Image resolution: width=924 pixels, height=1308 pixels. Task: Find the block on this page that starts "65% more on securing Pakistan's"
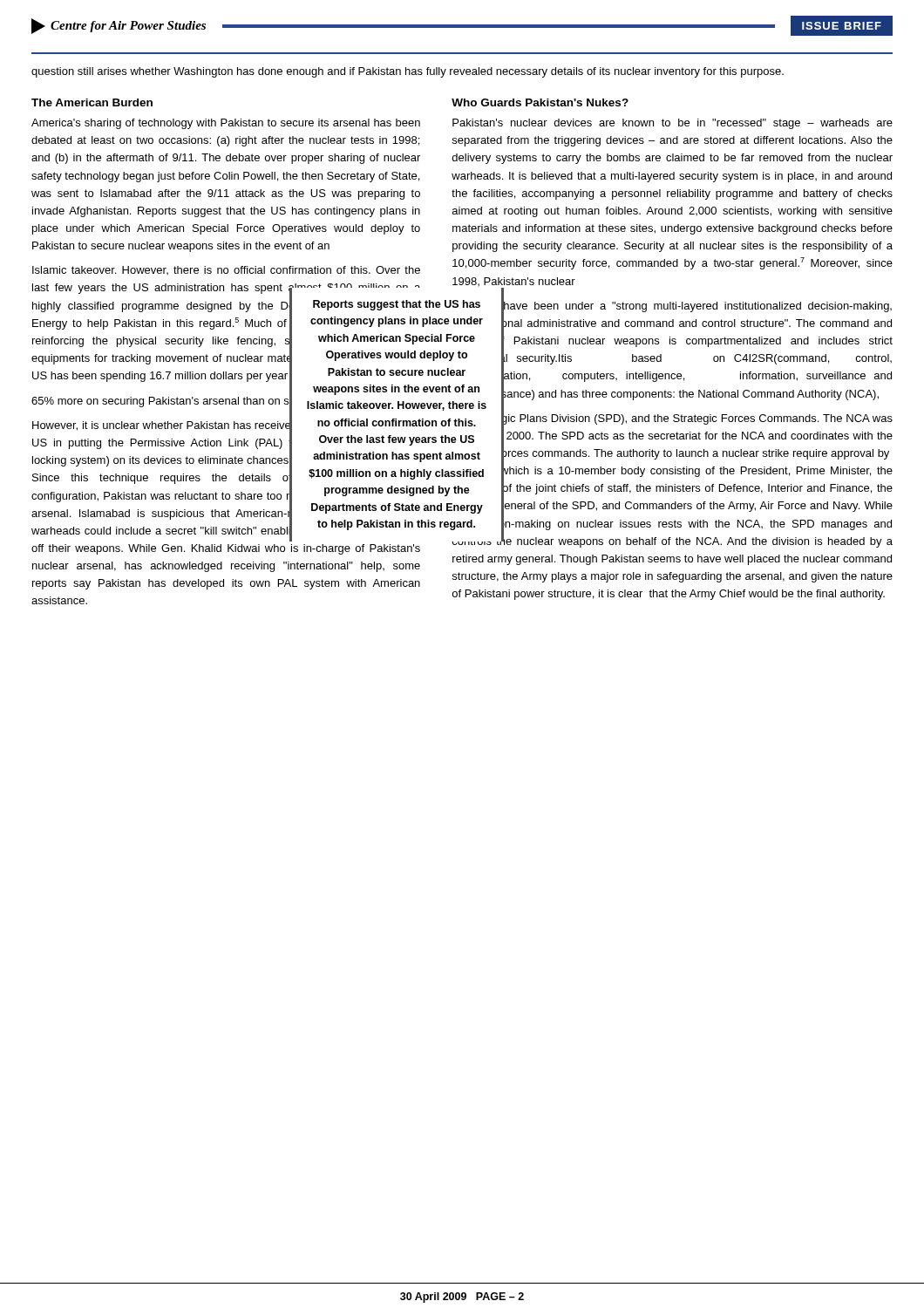coord(205,400)
